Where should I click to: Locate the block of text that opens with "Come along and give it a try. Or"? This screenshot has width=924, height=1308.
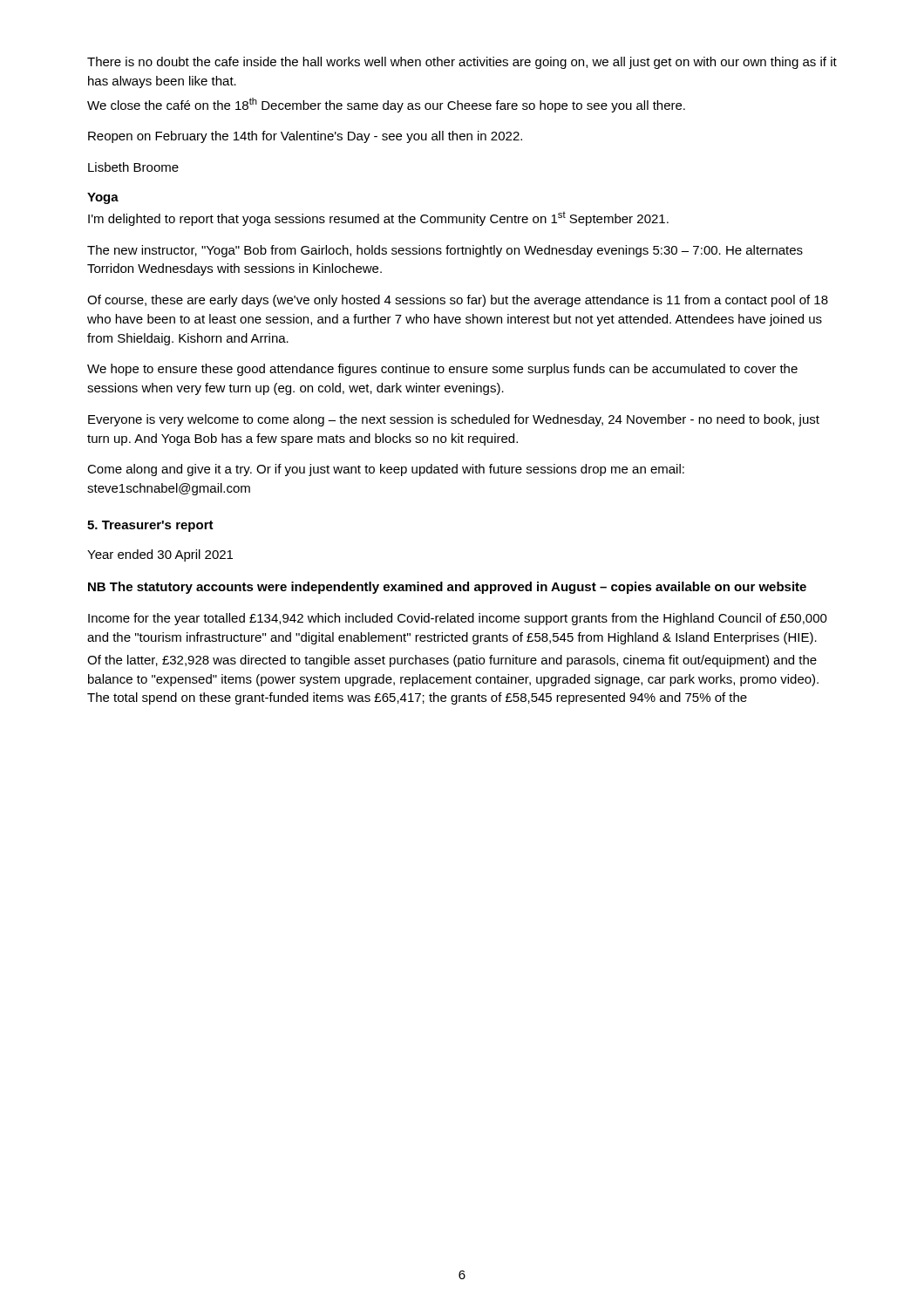[x=462, y=479]
